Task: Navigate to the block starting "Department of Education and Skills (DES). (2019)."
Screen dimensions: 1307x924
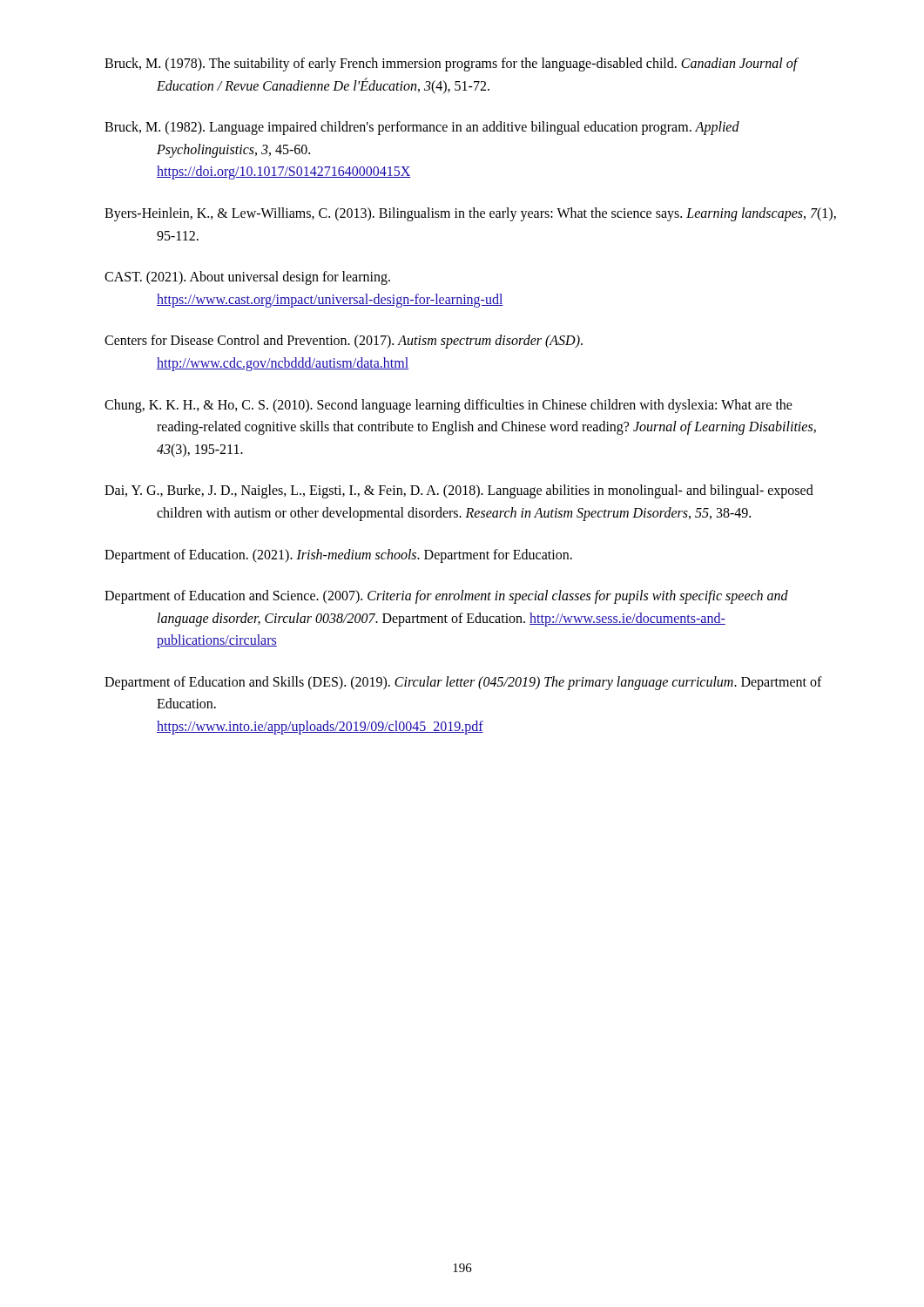Action: pos(463,683)
